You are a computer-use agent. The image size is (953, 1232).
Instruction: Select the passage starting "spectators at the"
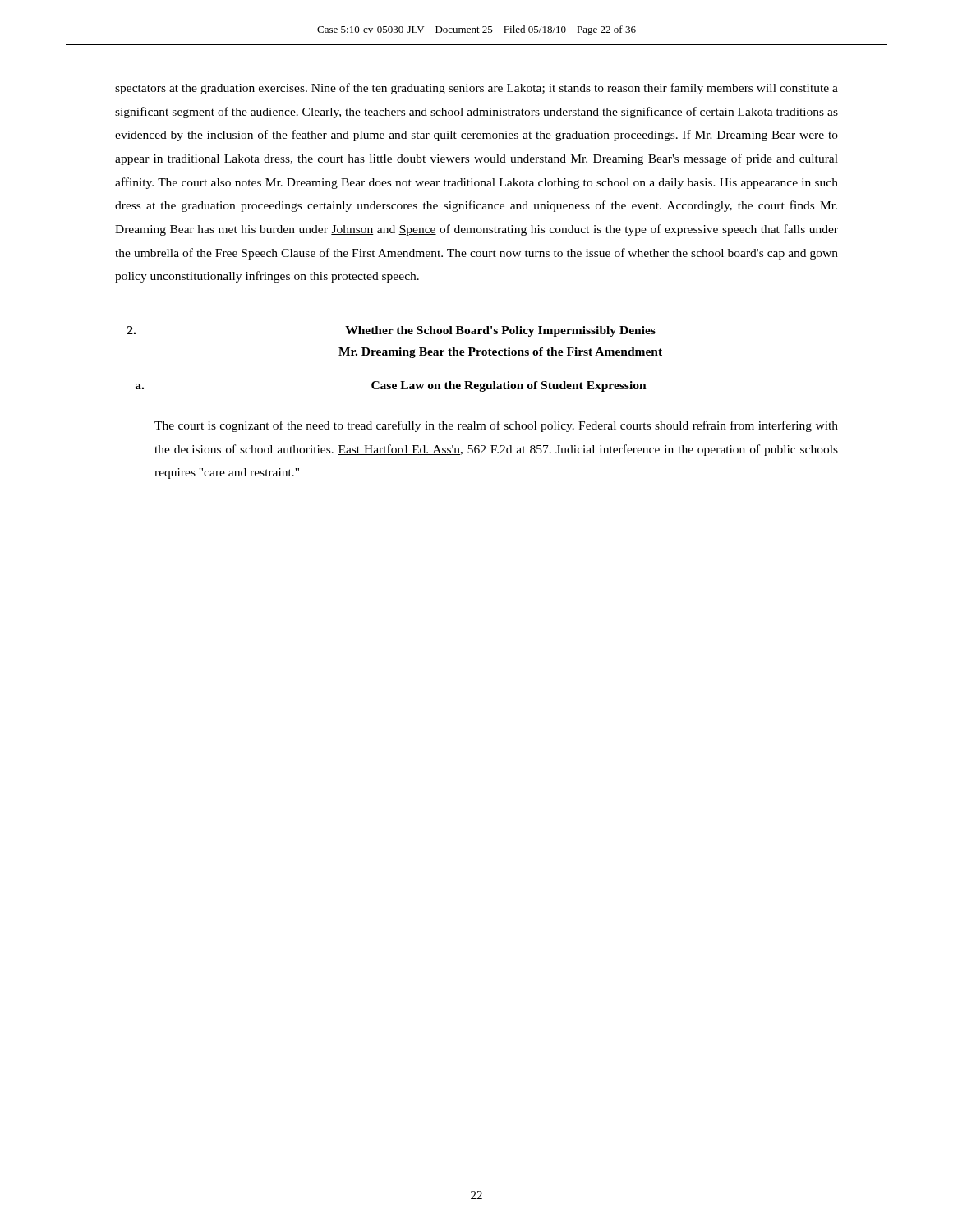[x=476, y=182]
